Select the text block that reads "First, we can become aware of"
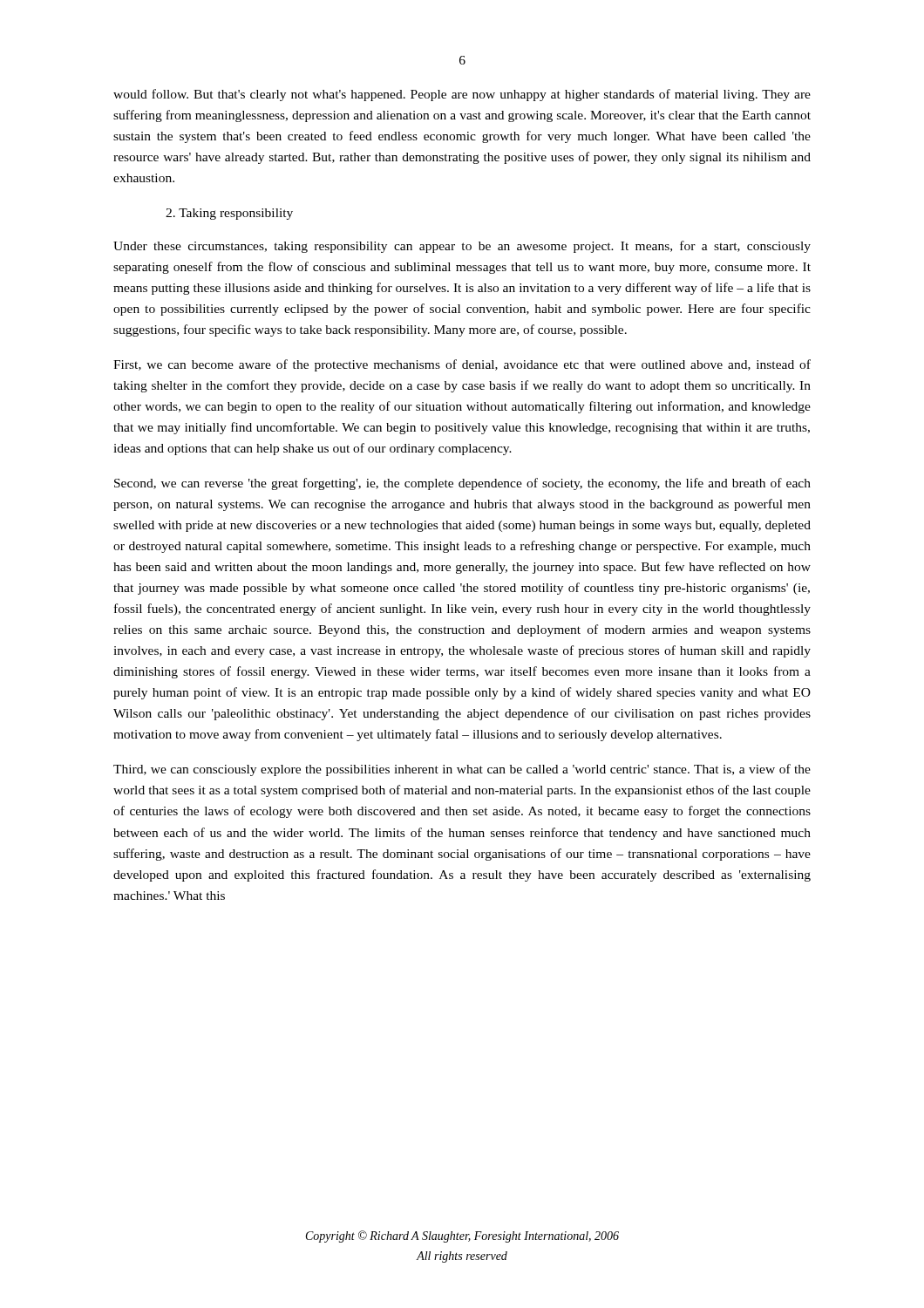 pos(462,406)
